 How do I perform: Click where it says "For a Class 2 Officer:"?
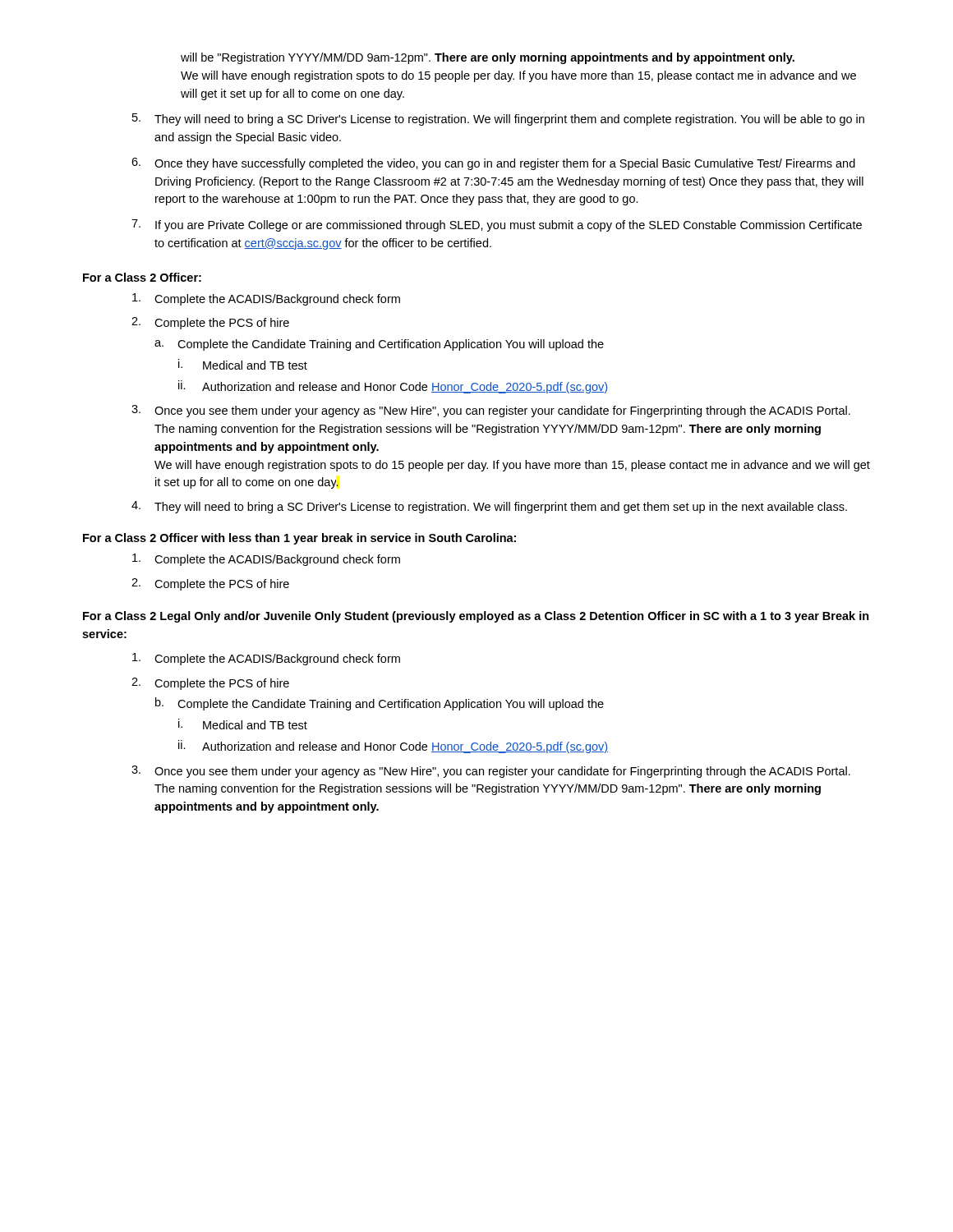[142, 277]
